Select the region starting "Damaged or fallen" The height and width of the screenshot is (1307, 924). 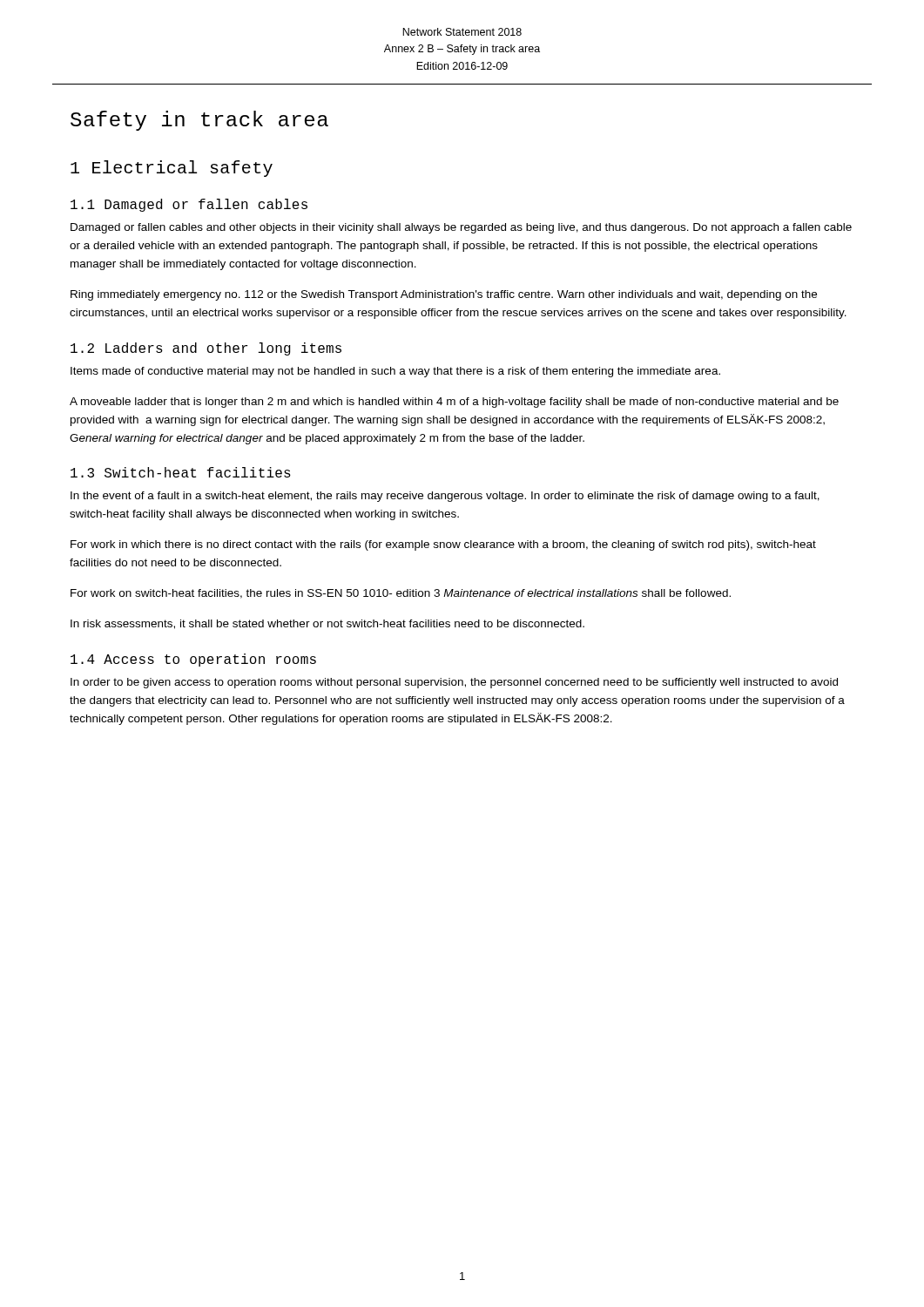pyautogui.click(x=461, y=245)
